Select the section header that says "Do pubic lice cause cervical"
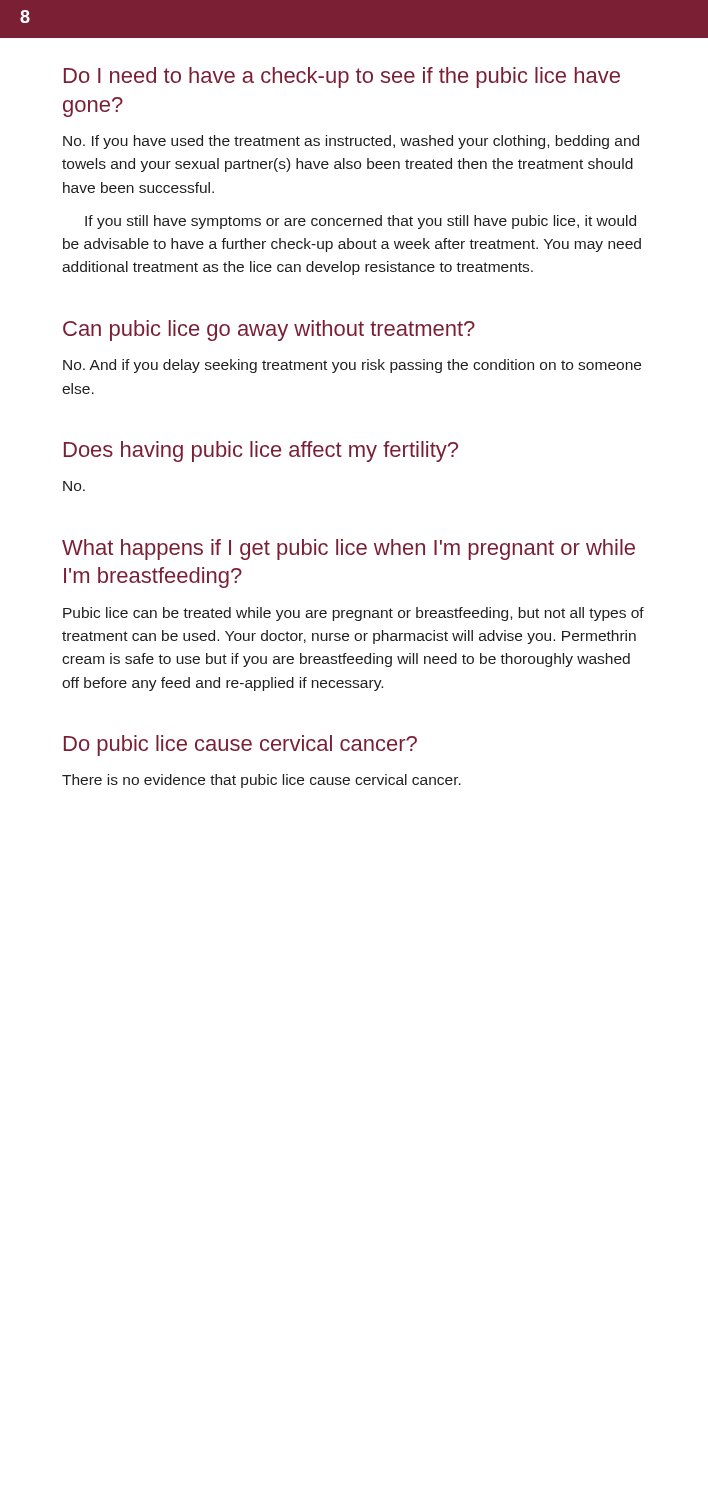Image resolution: width=708 pixels, height=1500 pixels. (x=354, y=744)
